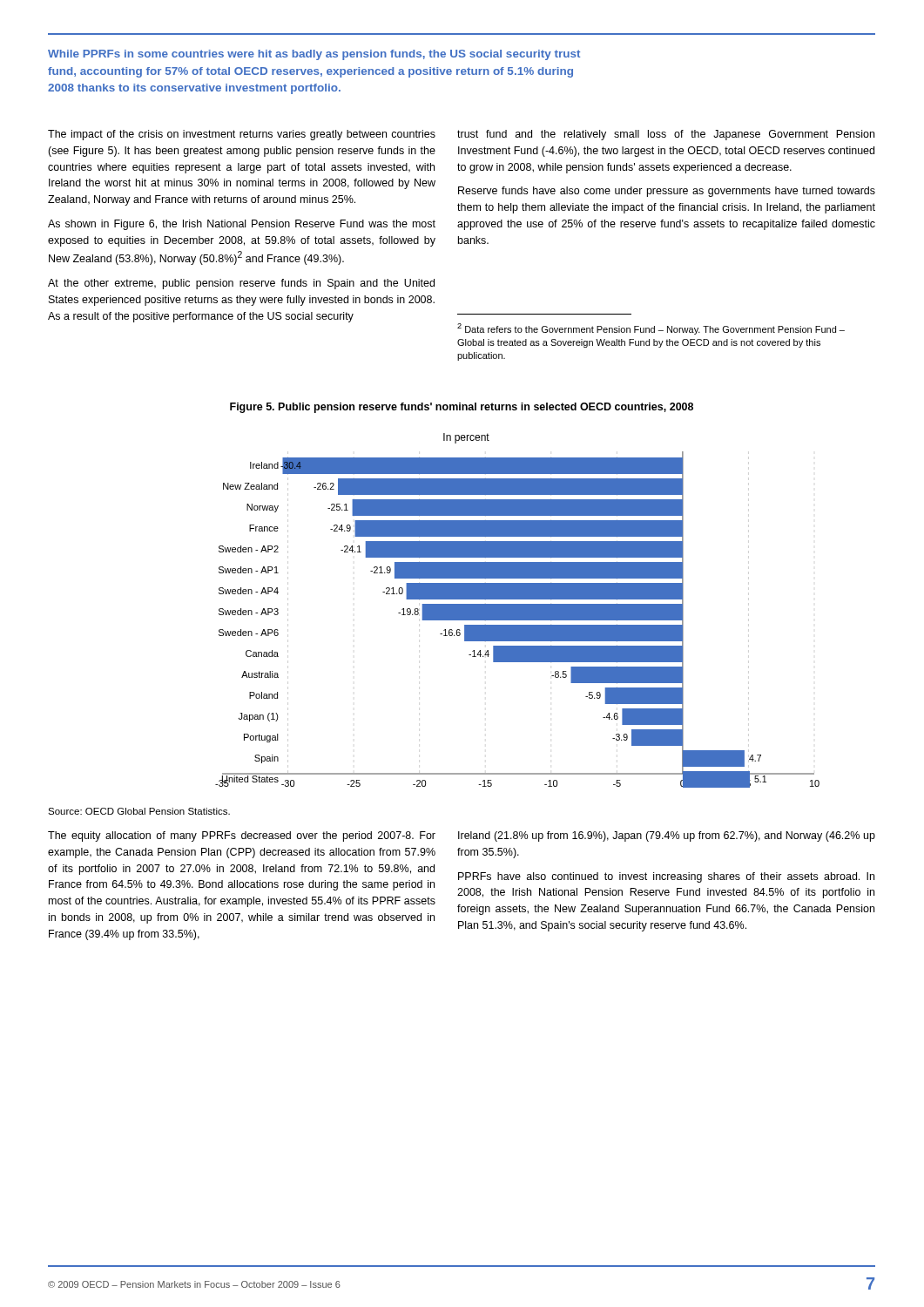Click the footnote
Screen dimensions: 1307x924
tap(662, 342)
